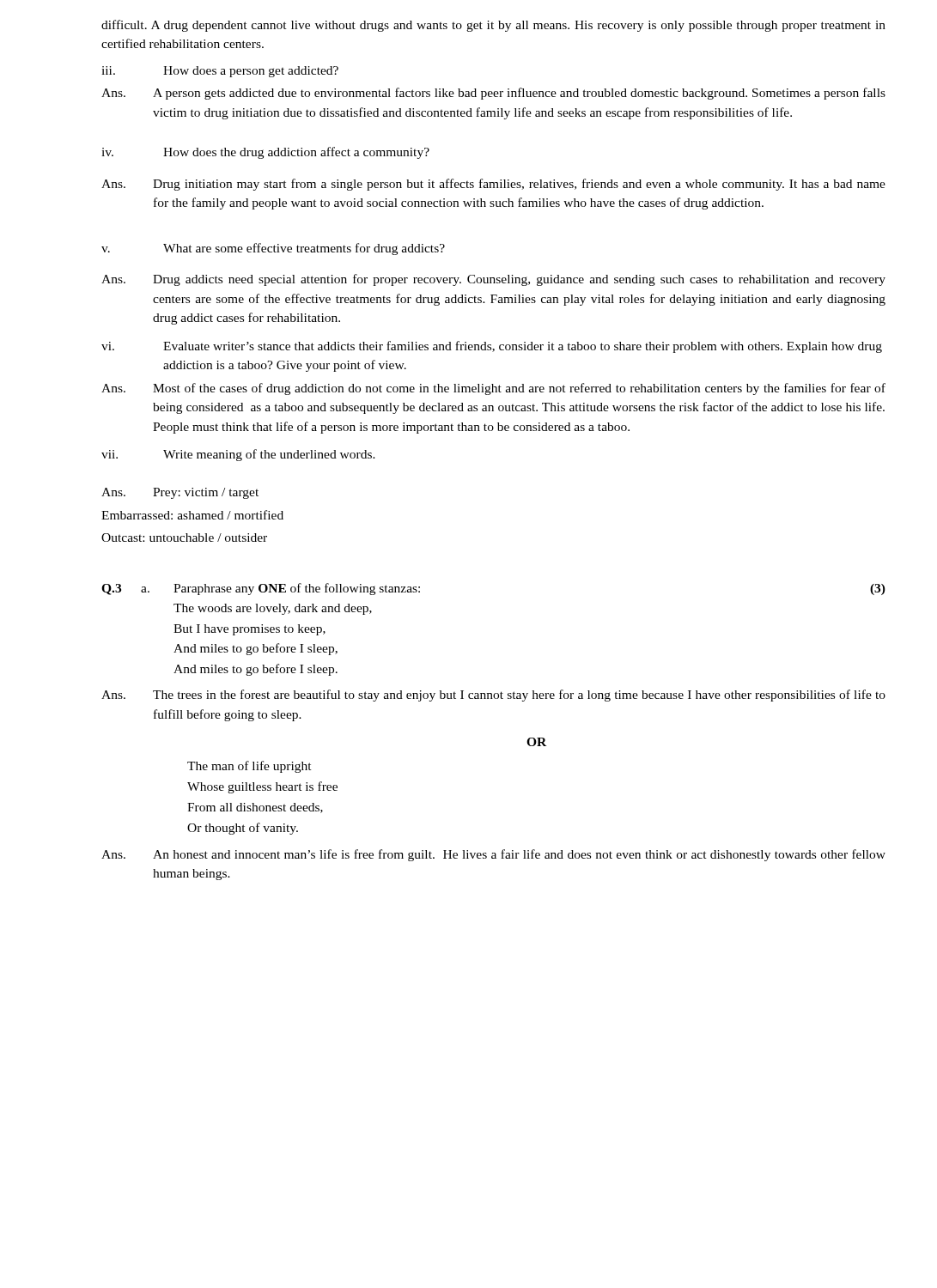Select the block starting "Q.3 a. Paraphrase any ONE of"
This screenshot has height=1288, width=937.
click(109, 589)
